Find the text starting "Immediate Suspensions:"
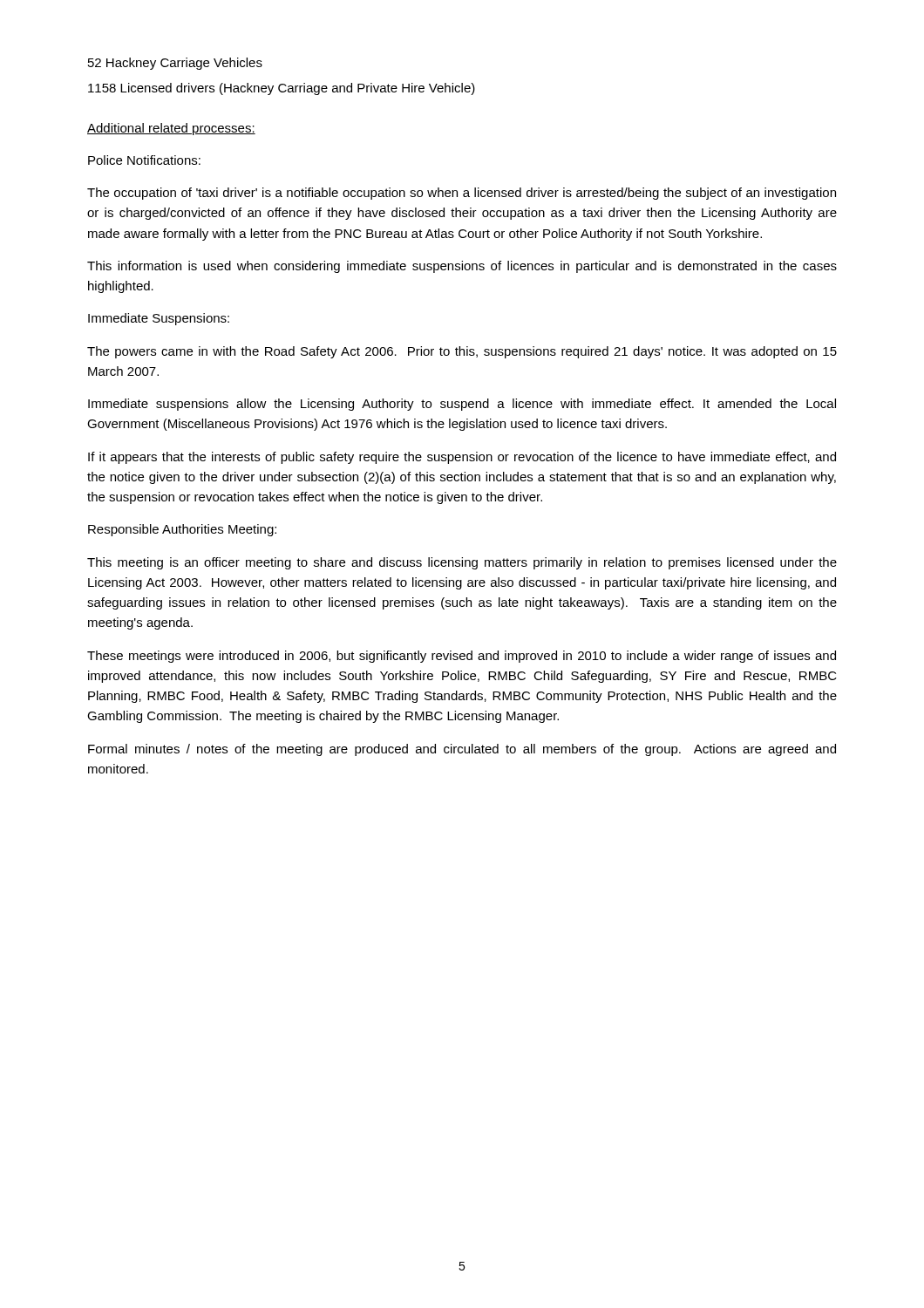Screen dimensions: 1308x924 click(159, 318)
